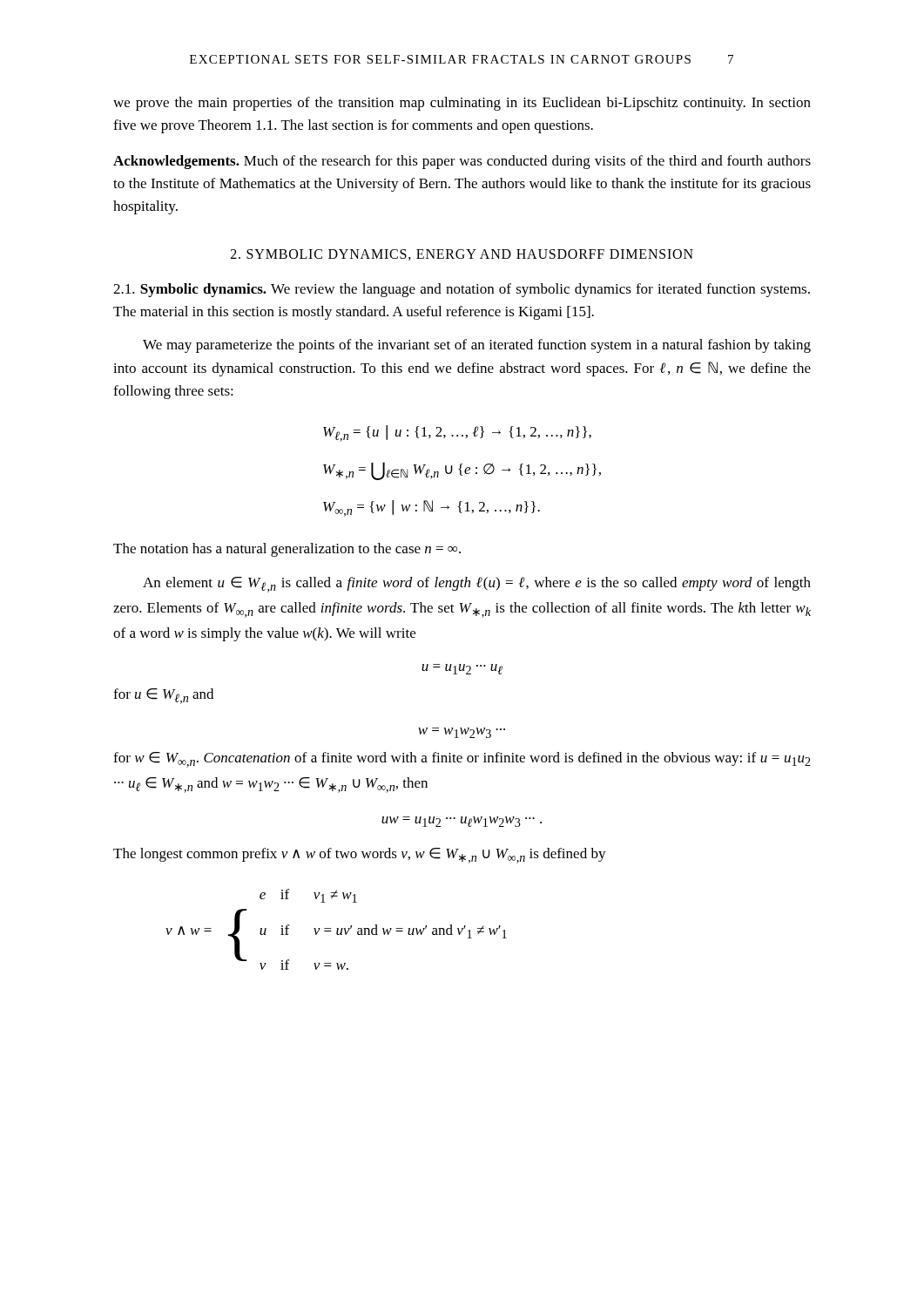Point to the block beginning "we prove the main properties"
This screenshot has width=924, height=1307.
click(462, 114)
